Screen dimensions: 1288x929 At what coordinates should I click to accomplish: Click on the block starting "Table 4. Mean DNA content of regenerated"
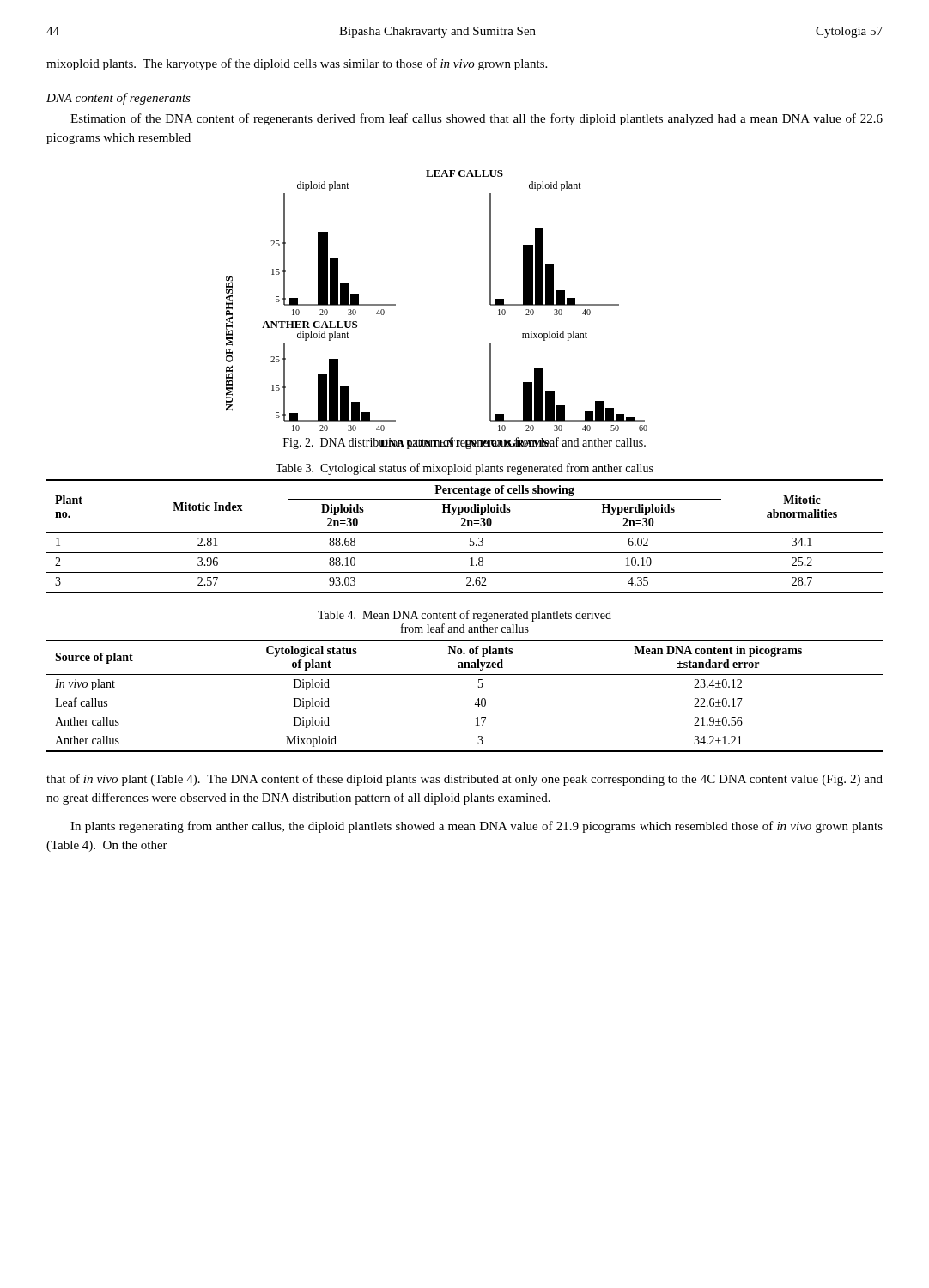pyautogui.click(x=464, y=622)
